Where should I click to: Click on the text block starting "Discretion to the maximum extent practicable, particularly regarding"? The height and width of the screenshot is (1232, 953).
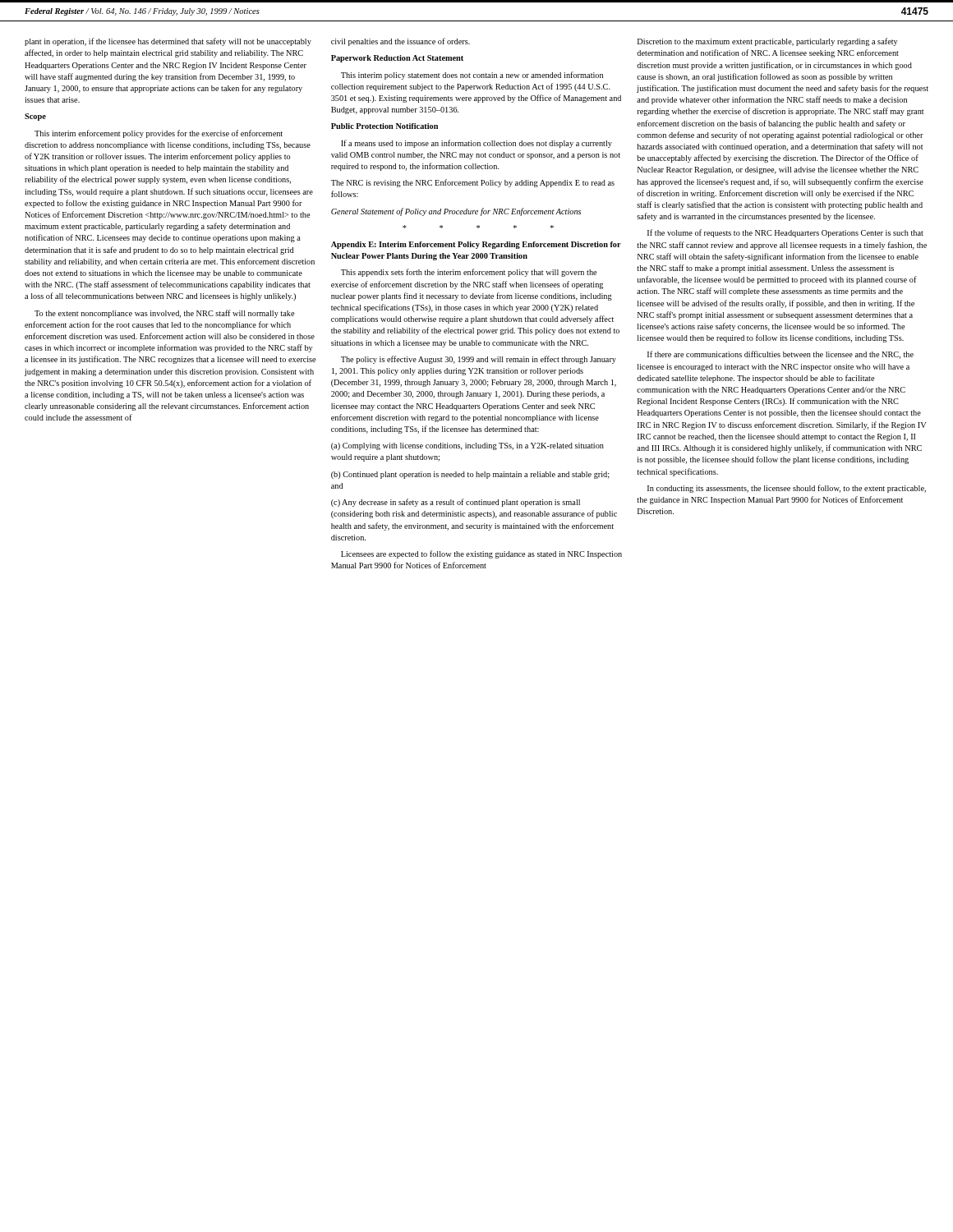tap(783, 130)
